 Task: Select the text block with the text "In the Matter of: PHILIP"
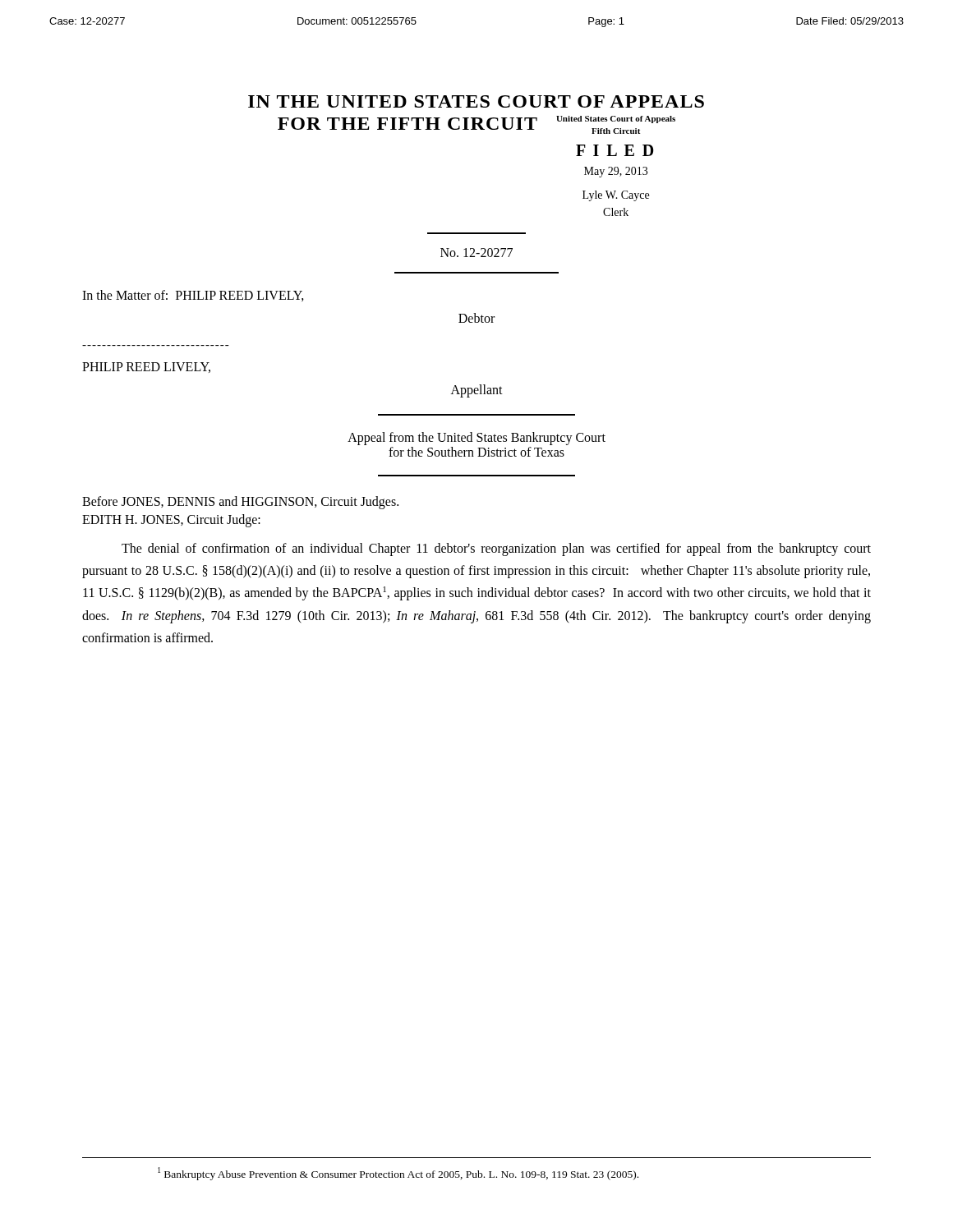[x=193, y=295]
